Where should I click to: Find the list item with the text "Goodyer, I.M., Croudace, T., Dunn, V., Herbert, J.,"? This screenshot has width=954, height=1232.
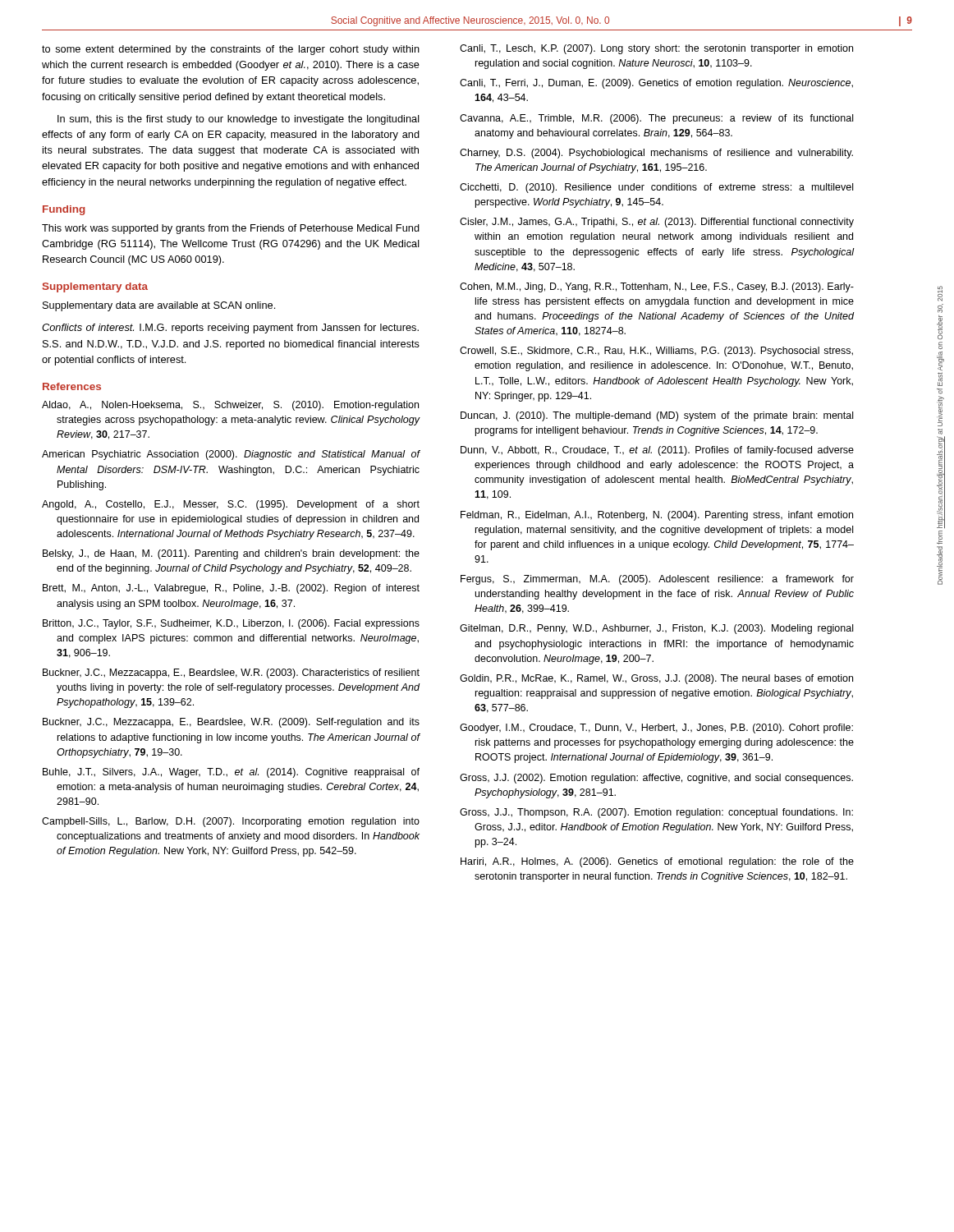657,743
